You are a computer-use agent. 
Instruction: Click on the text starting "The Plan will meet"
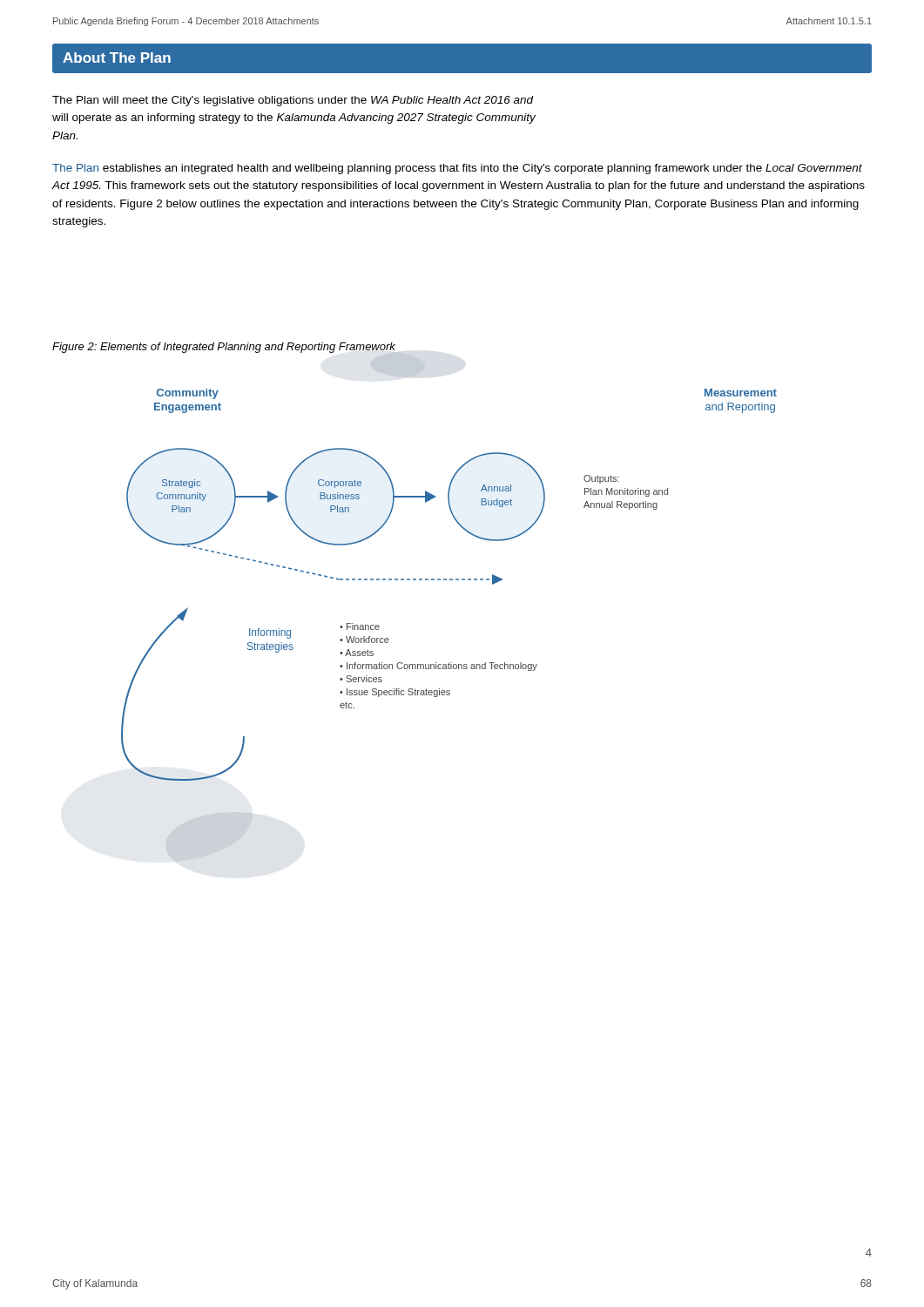(294, 117)
